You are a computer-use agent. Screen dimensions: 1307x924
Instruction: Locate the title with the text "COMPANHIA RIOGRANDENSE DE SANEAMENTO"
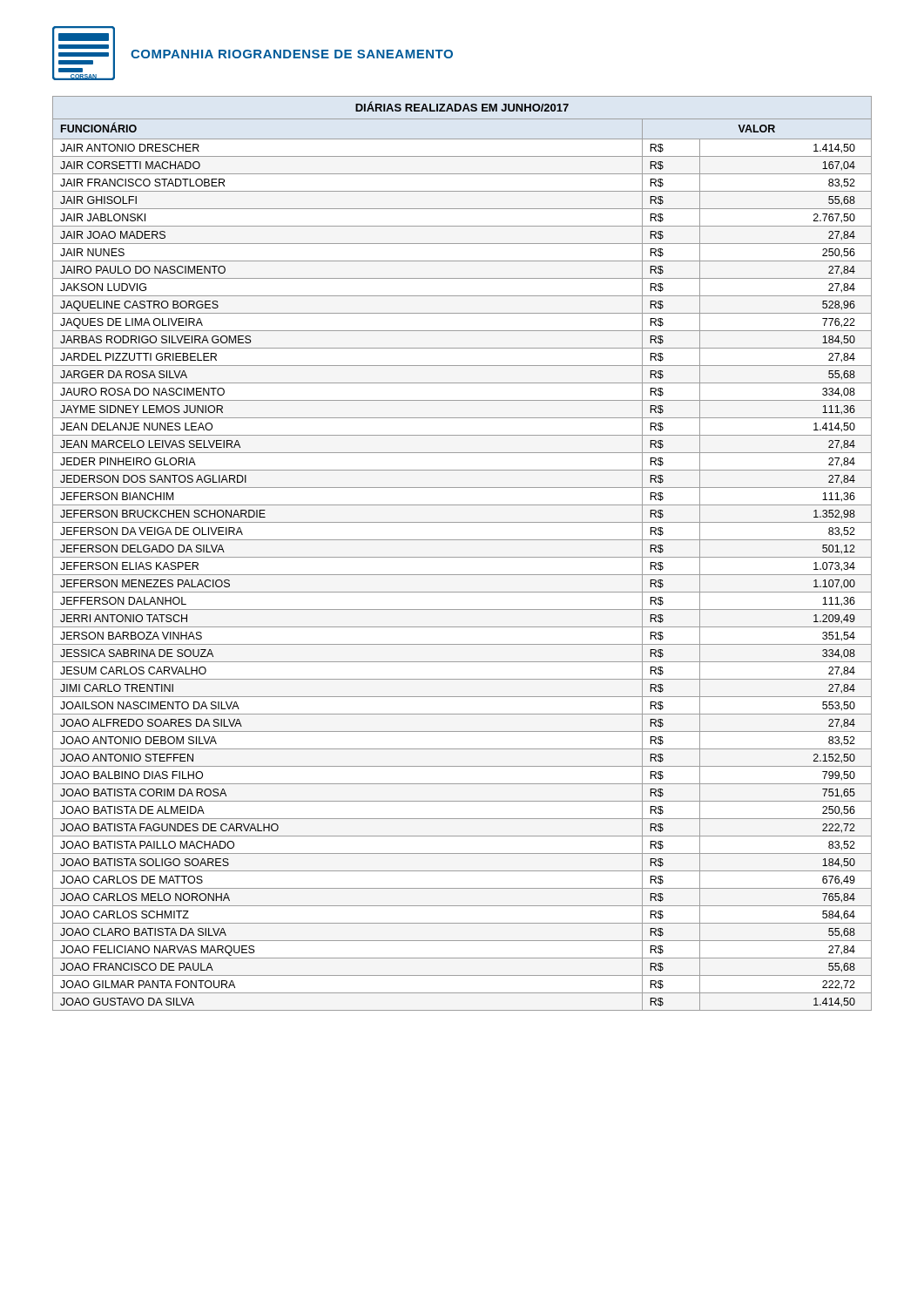click(x=292, y=53)
